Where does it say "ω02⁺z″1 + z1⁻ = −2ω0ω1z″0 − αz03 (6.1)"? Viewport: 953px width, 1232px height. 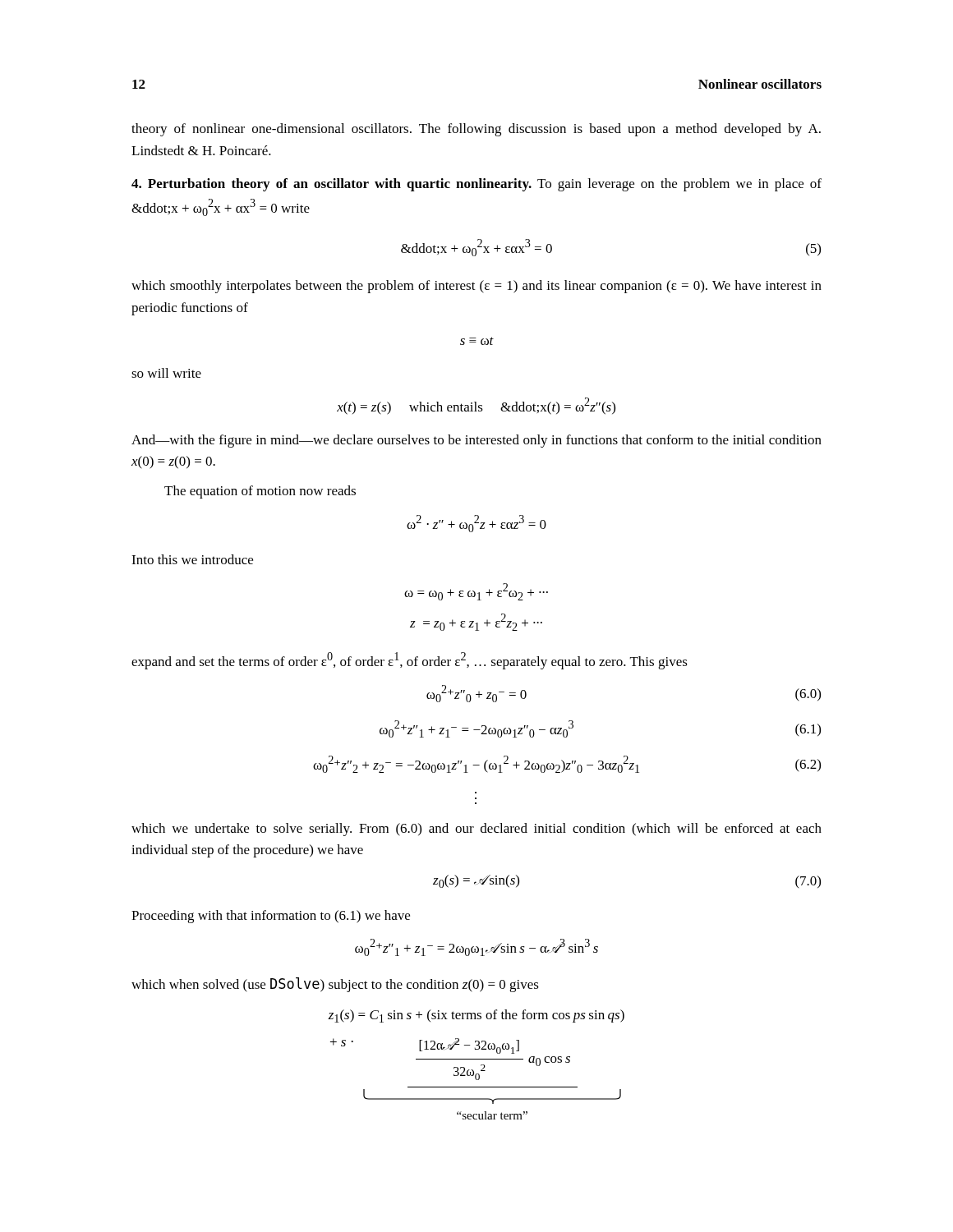tap(476, 730)
